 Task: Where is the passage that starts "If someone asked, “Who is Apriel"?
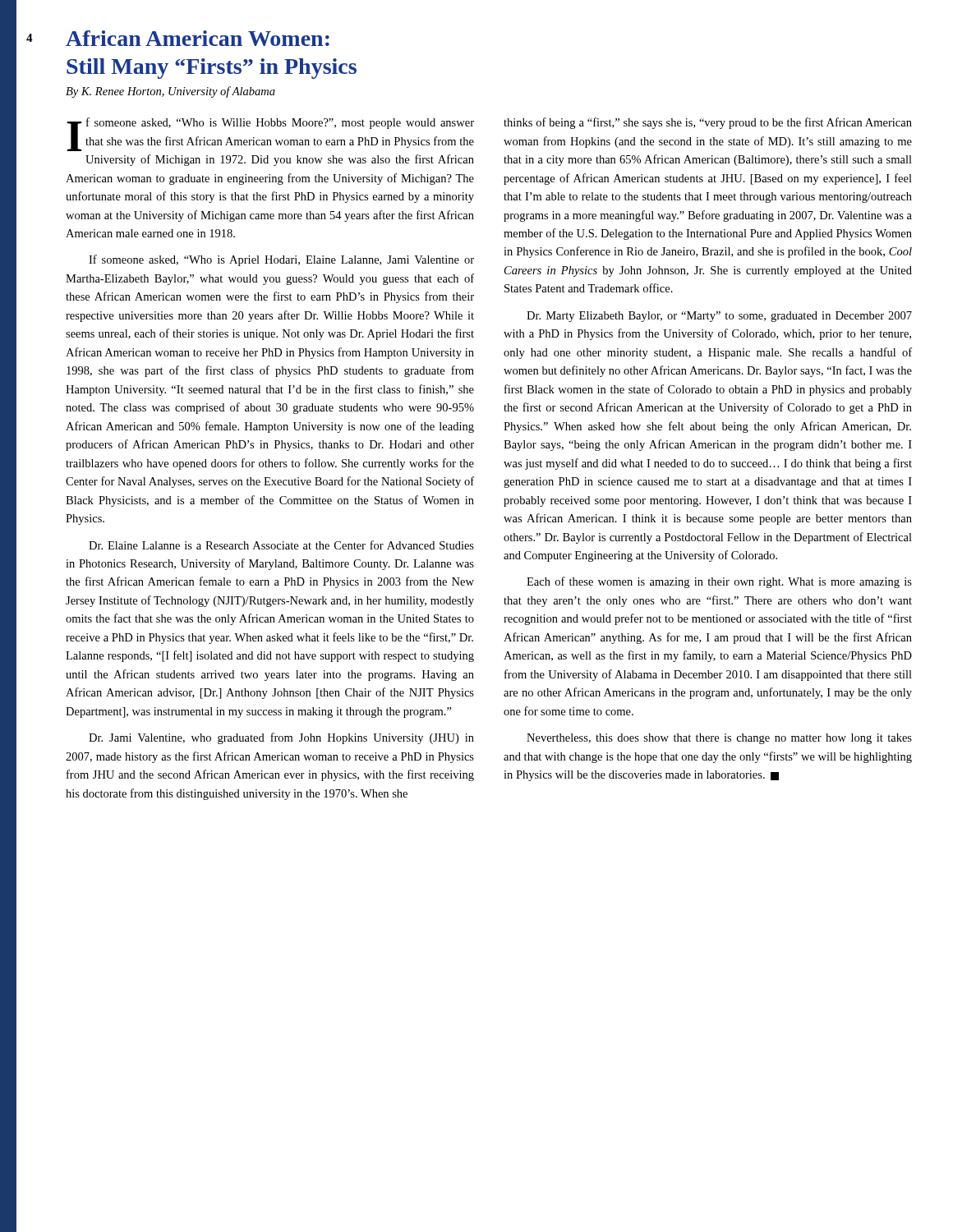270,389
